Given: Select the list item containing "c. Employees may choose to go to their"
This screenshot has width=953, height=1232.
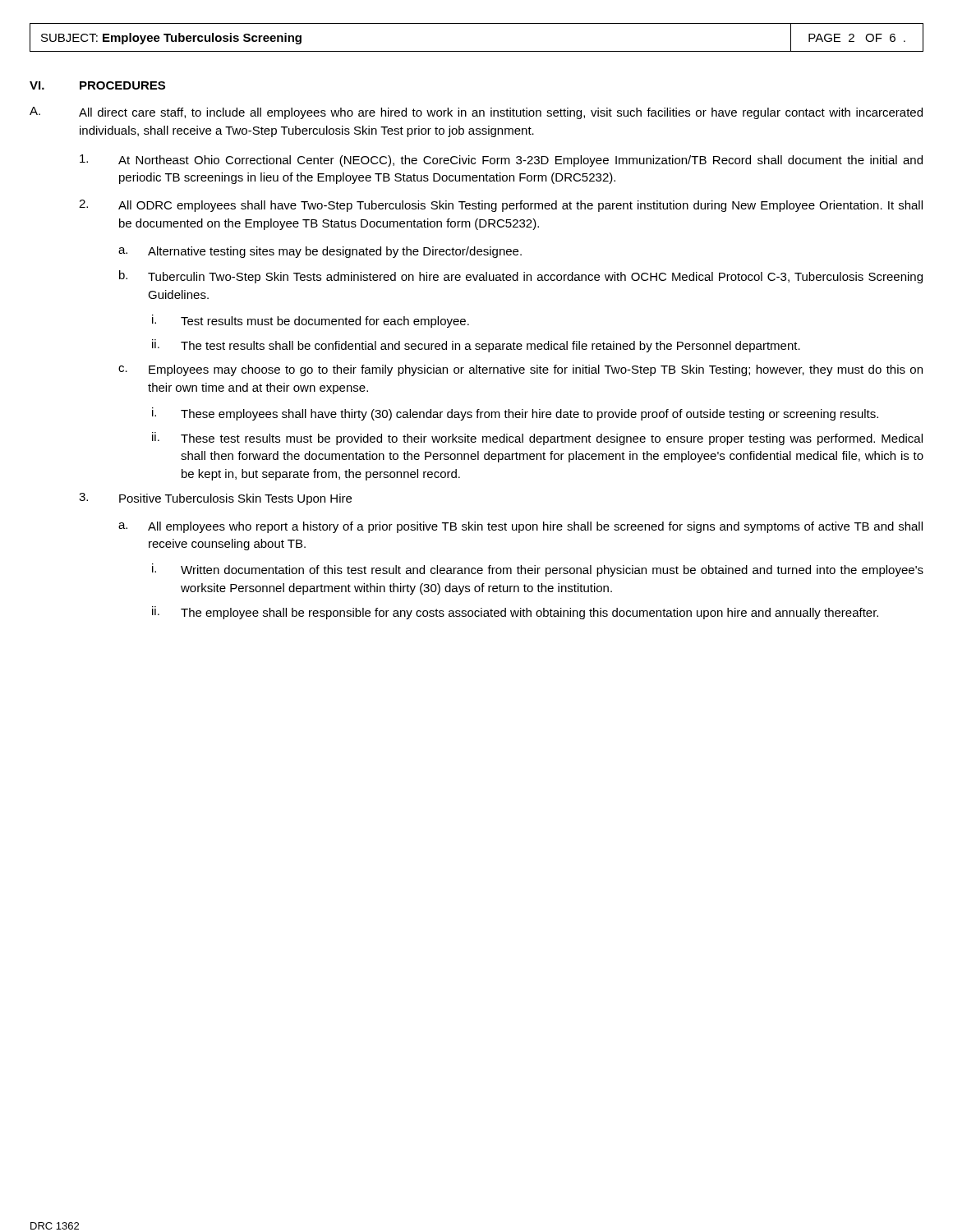Looking at the screenshot, I should [x=521, y=379].
